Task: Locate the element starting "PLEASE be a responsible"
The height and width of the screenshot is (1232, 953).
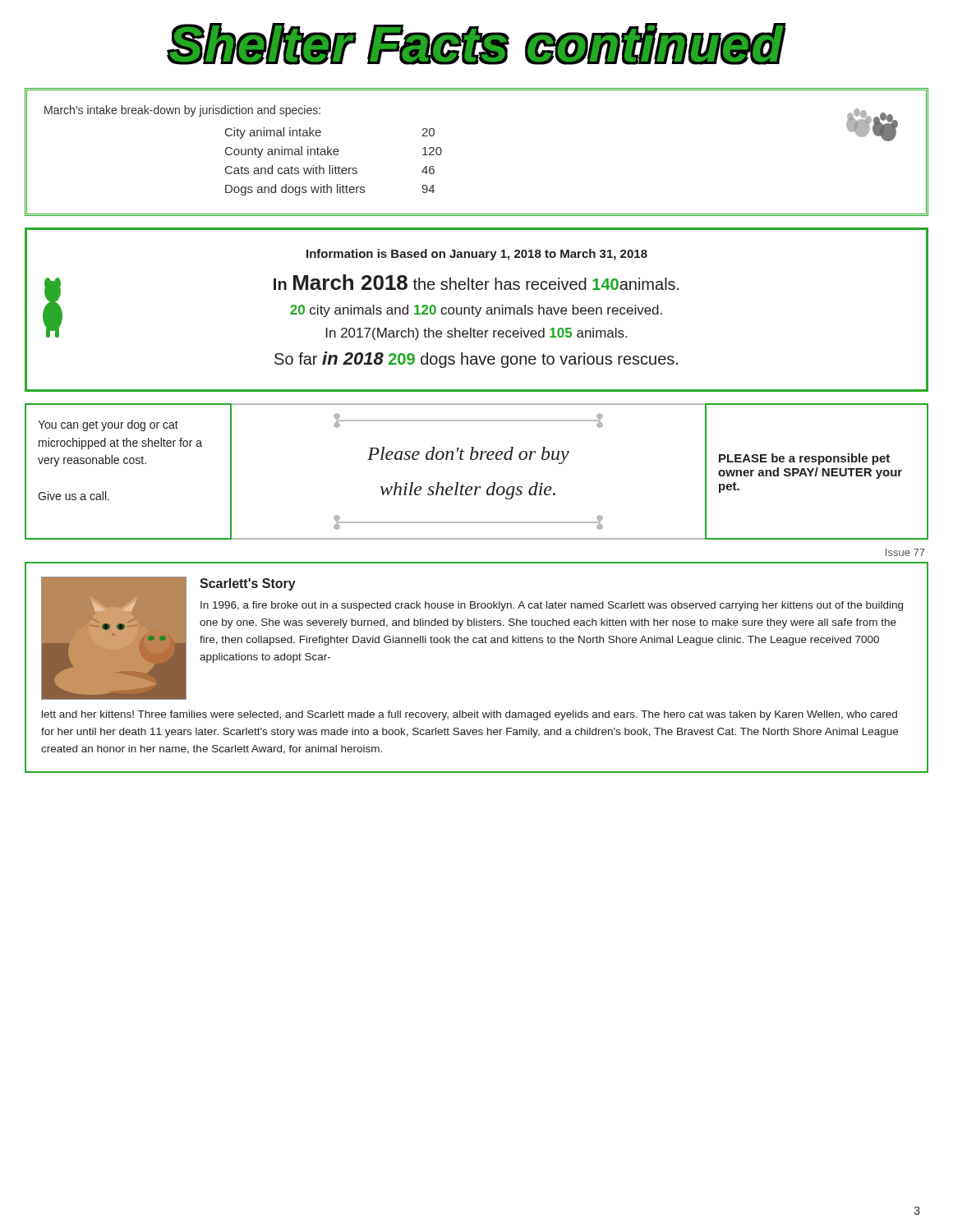Action: pos(817,472)
